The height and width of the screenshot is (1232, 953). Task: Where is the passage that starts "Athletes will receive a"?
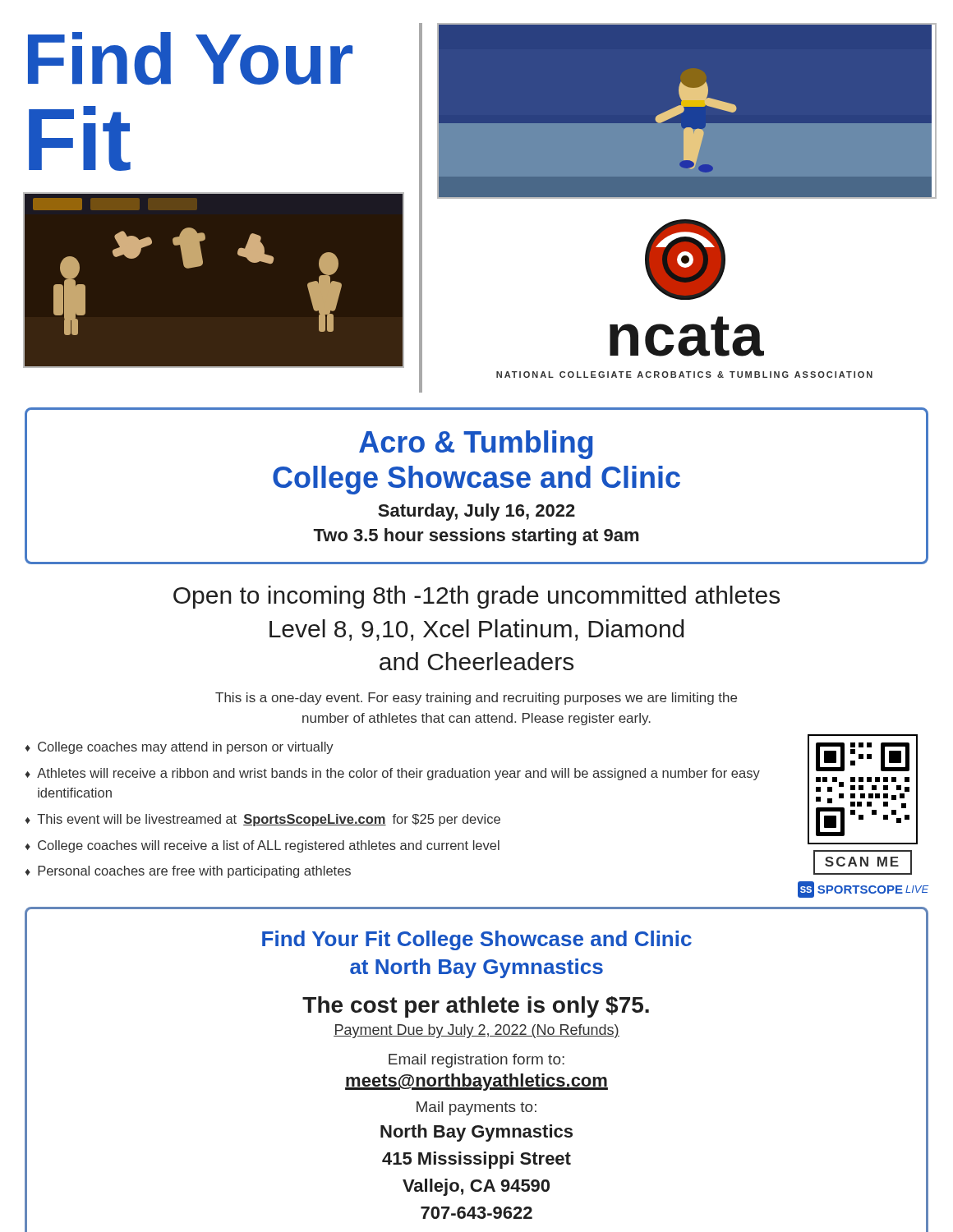coord(398,783)
